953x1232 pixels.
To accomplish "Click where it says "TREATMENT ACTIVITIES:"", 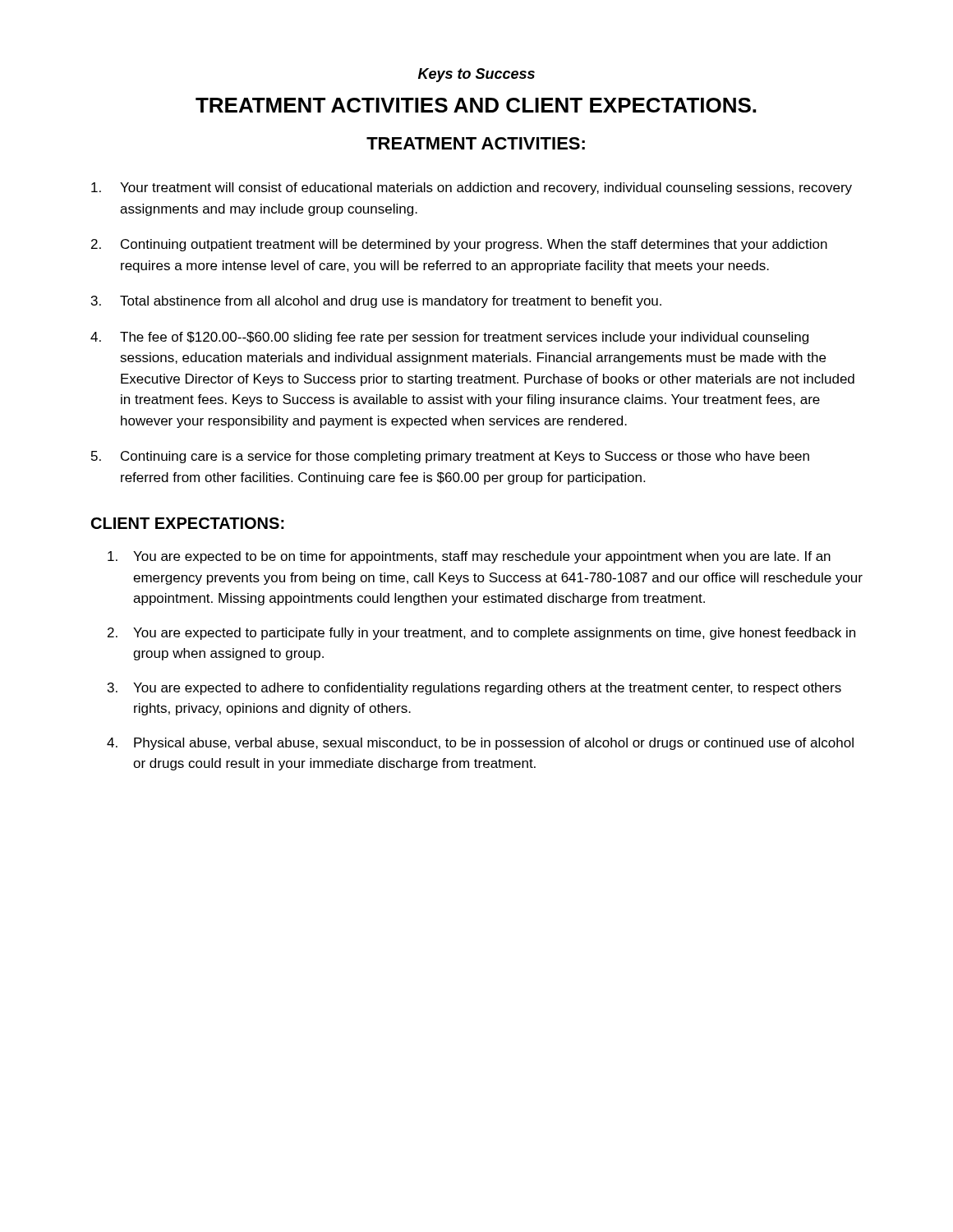I will pyautogui.click(x=476, y=144).
